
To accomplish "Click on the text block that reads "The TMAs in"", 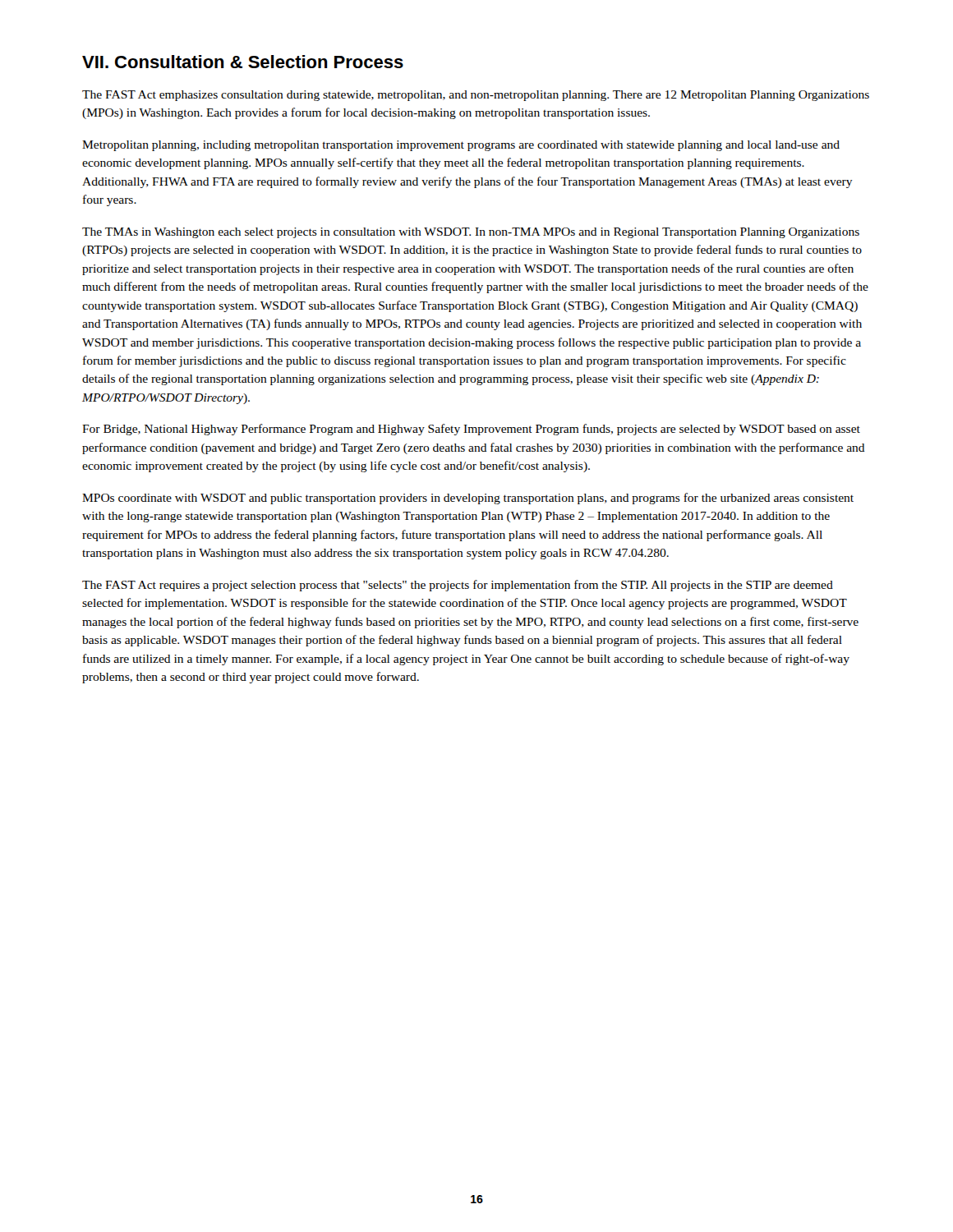I will [475, 314].
